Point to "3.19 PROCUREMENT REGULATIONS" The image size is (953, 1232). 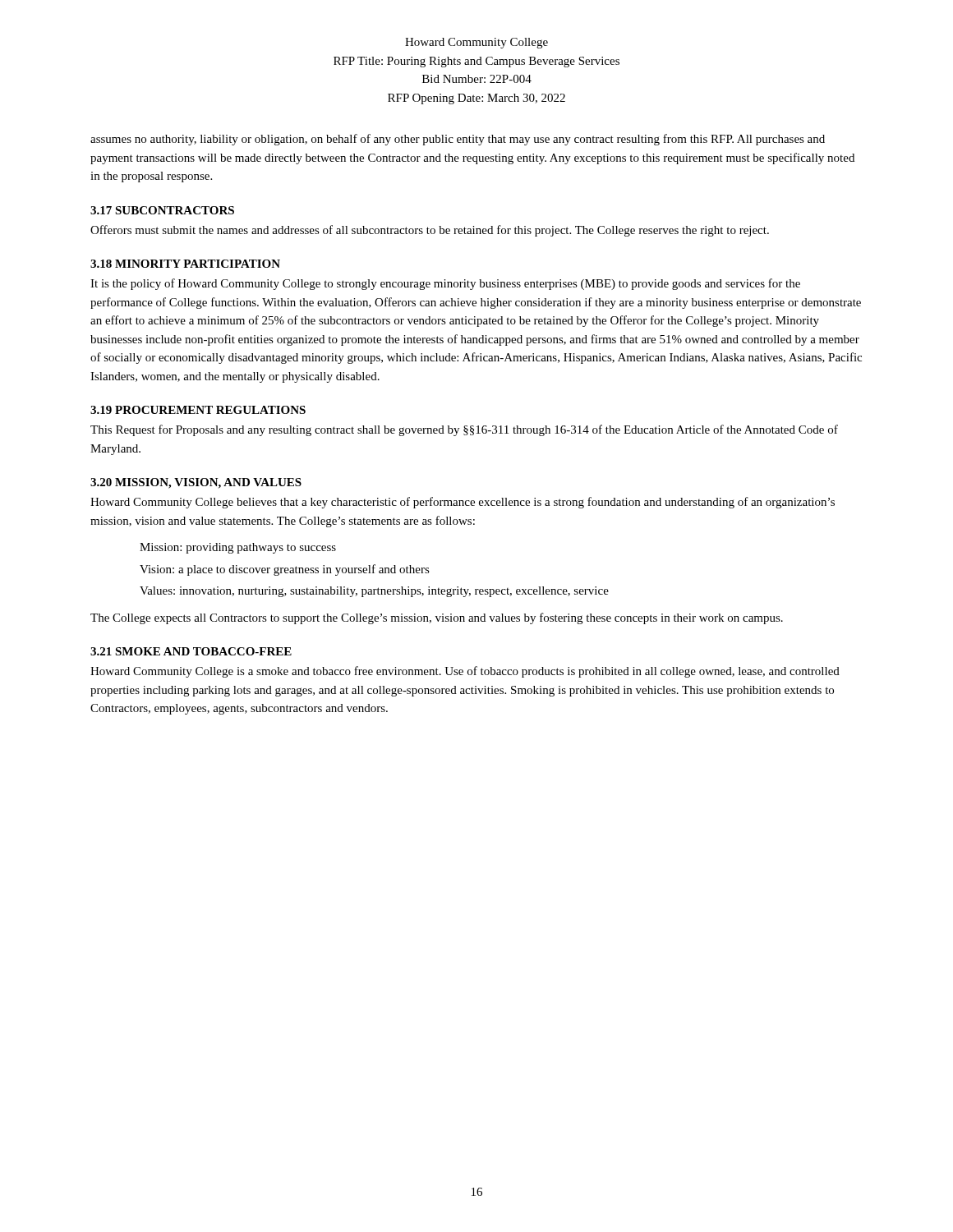coord(198,410)
